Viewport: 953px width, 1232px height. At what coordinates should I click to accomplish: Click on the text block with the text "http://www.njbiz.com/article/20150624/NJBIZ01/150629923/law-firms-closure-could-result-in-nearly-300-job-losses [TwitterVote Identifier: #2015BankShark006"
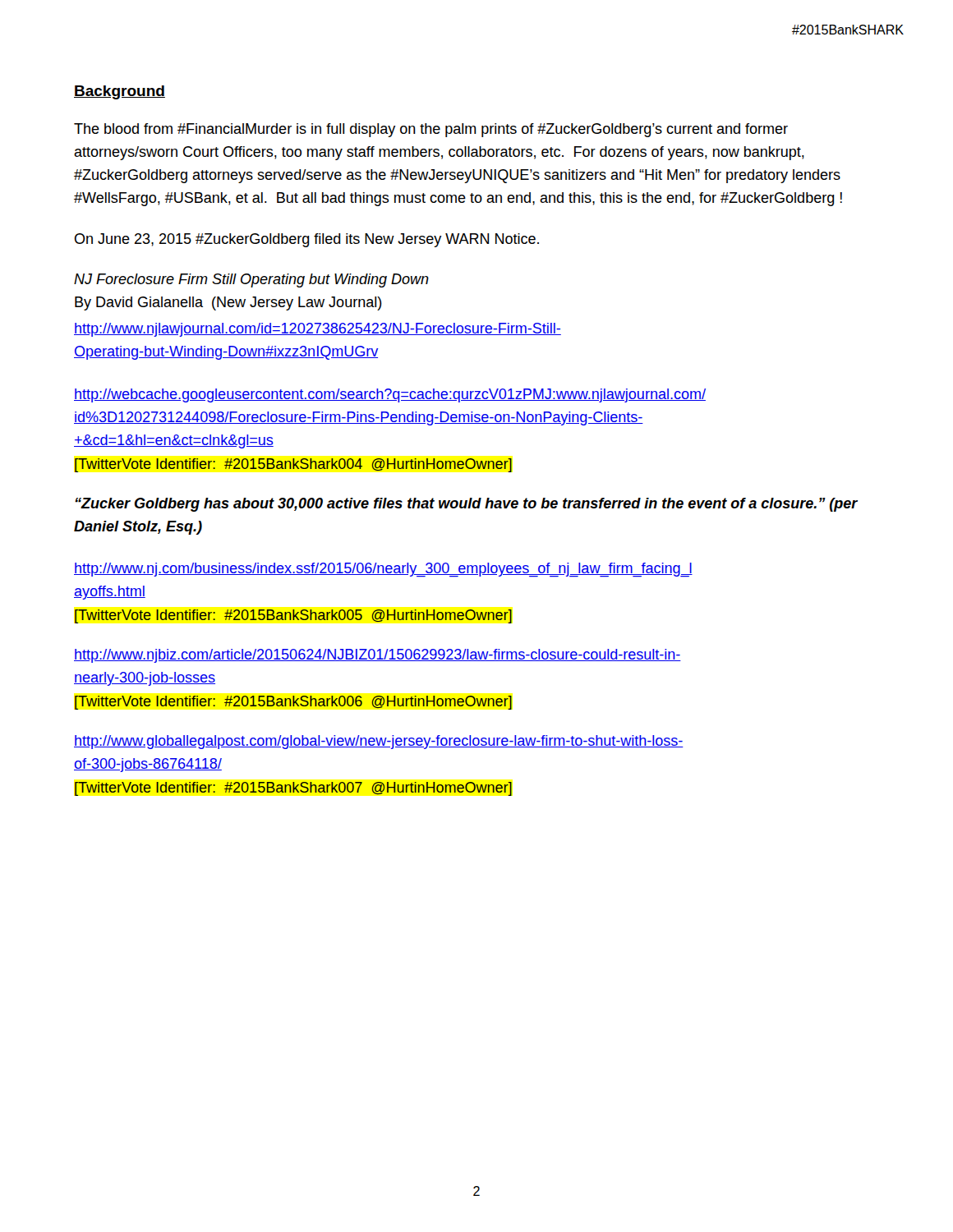coord(378,656)
